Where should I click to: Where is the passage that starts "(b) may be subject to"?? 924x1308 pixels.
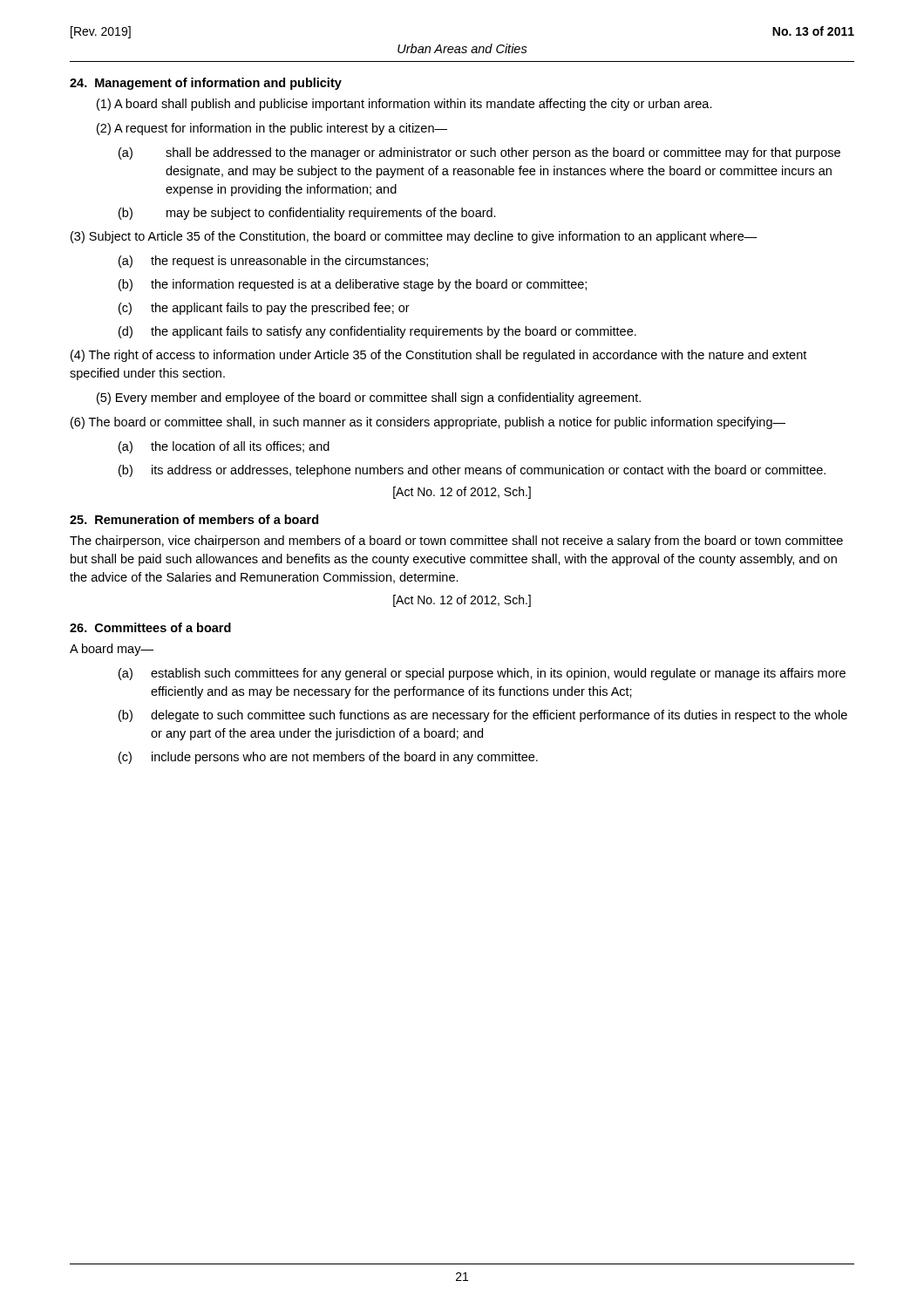tap(462, 213)
